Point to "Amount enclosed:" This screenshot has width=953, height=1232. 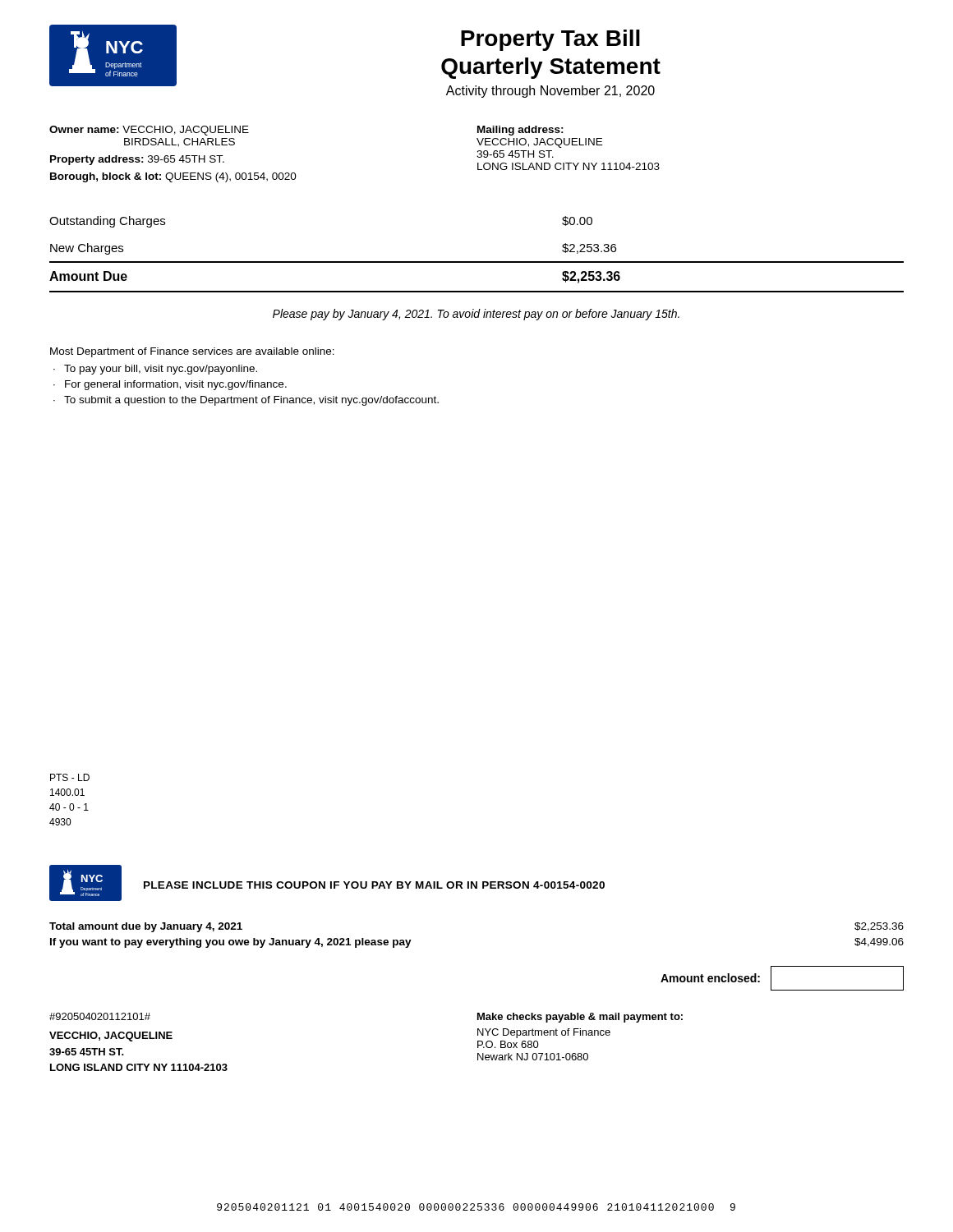782,978
